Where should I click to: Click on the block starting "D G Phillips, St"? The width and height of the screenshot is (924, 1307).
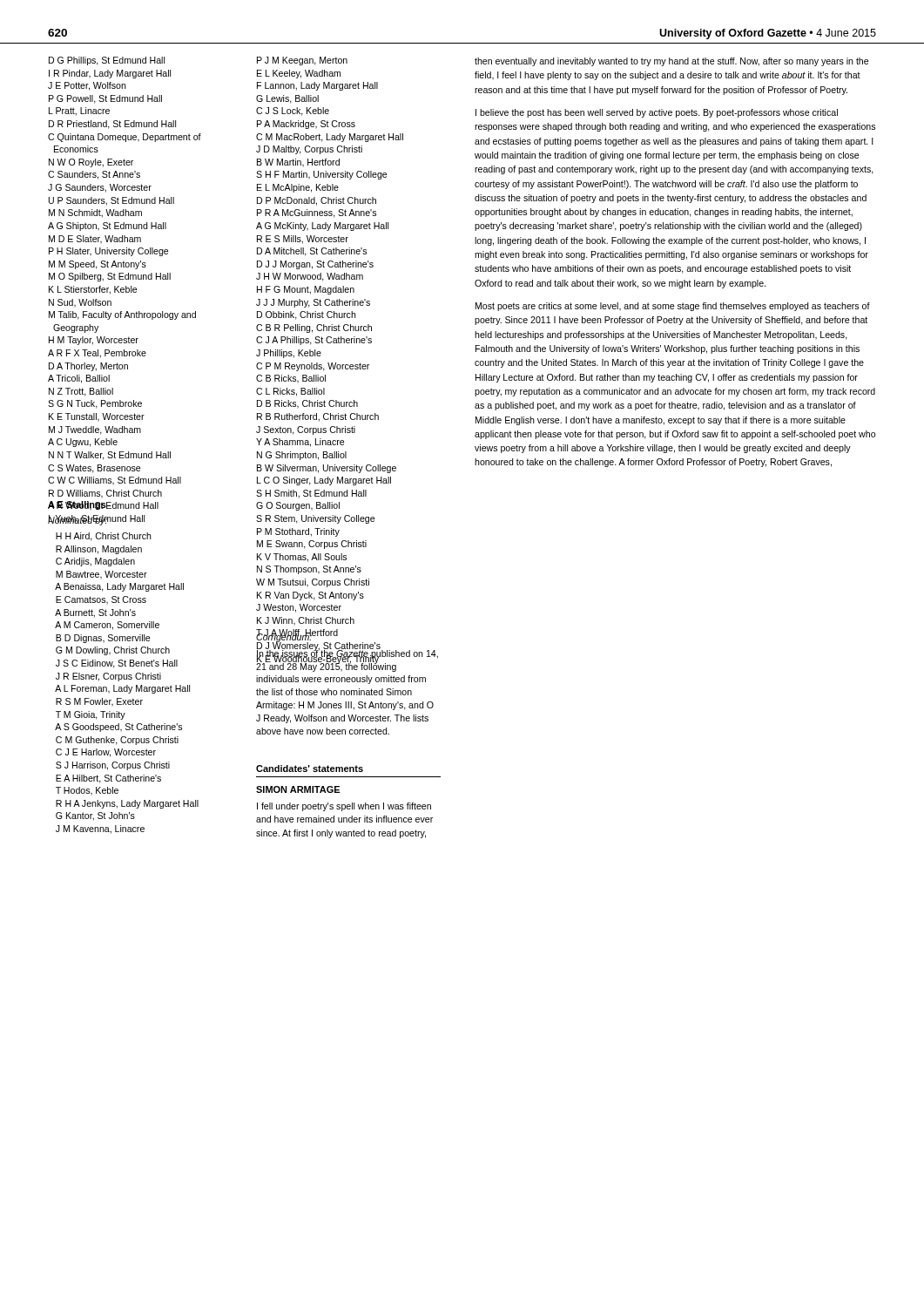tap(124, 289)
